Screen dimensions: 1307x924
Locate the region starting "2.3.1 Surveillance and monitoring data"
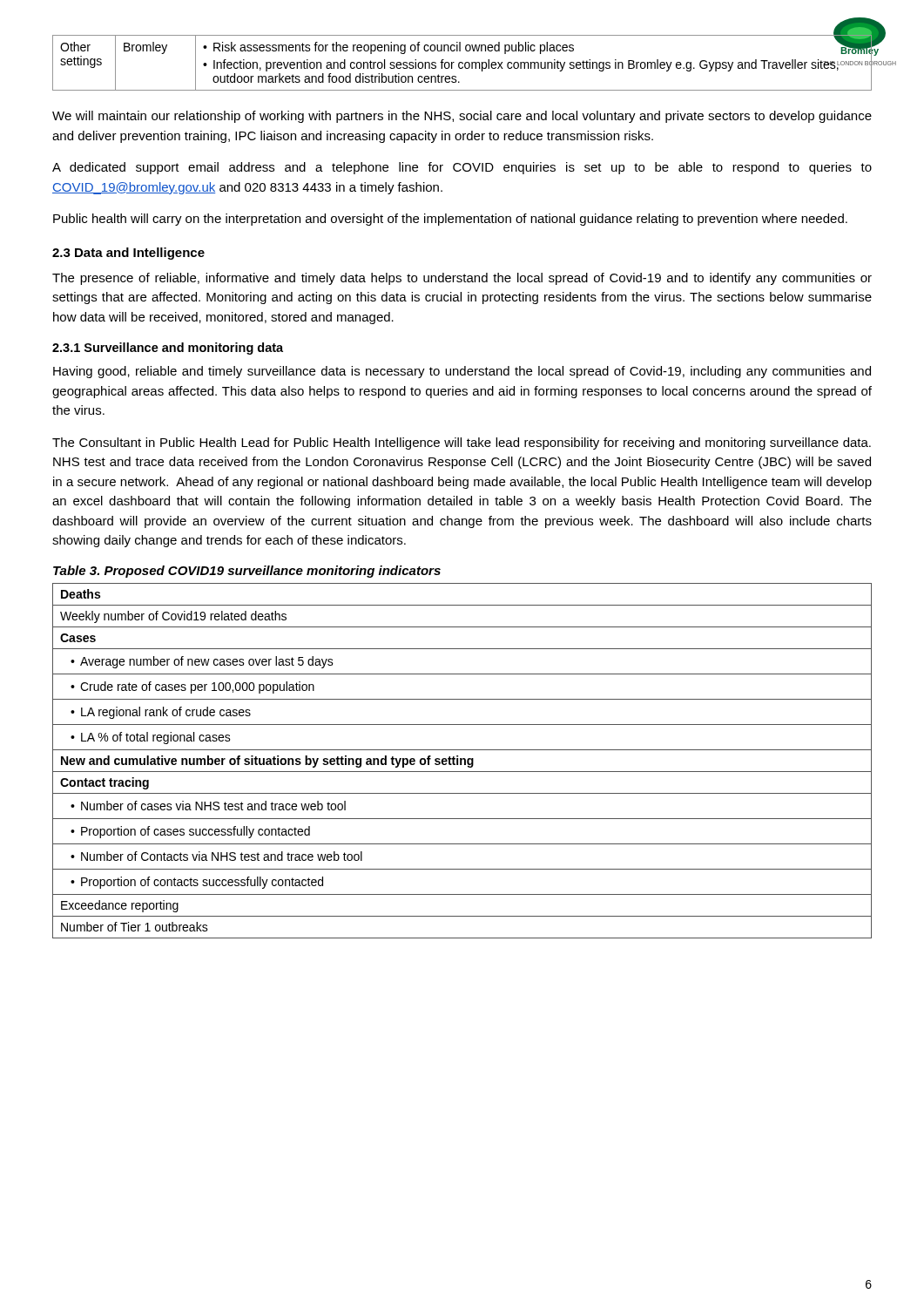[168, 348]
